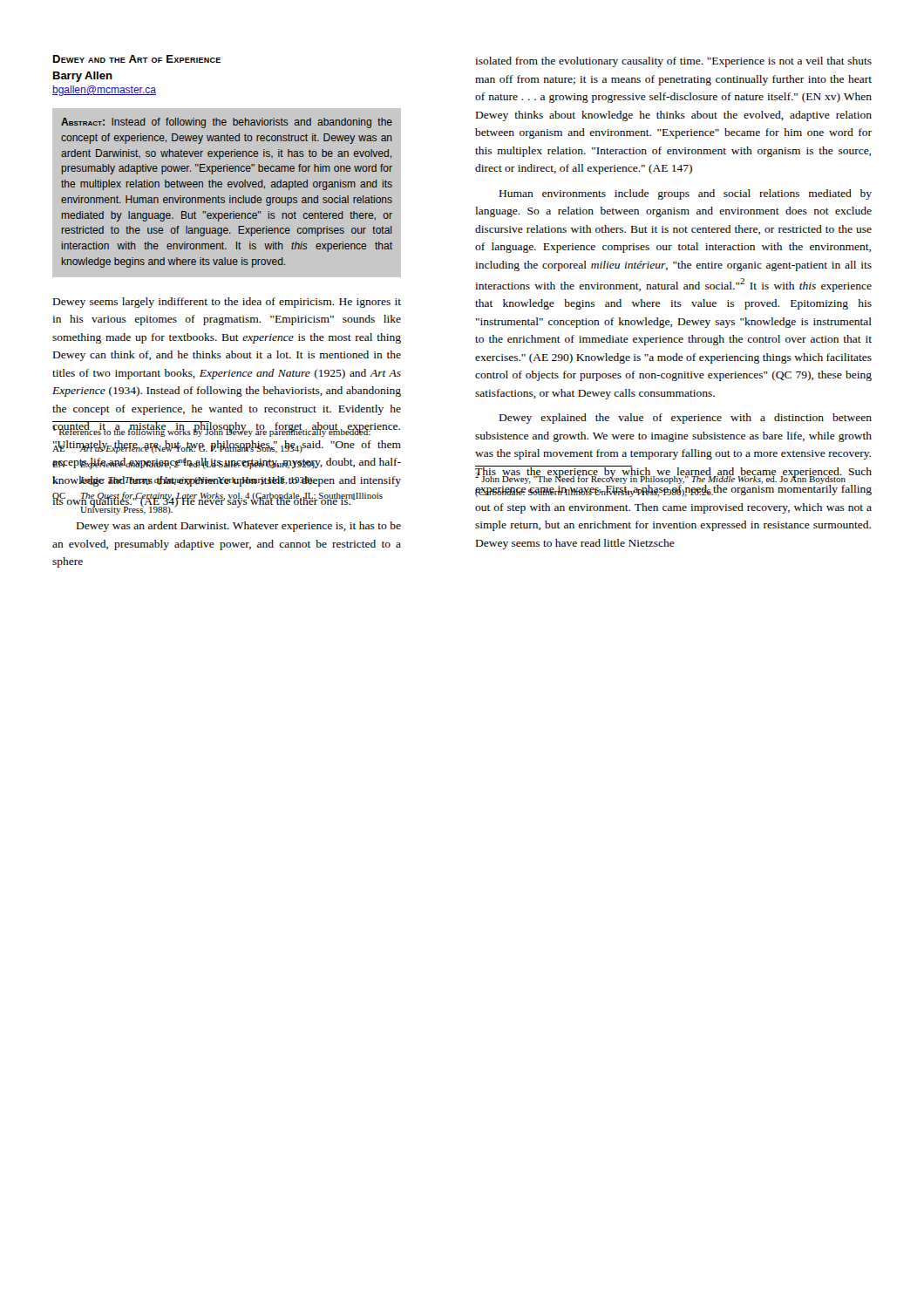Screen dimensions: 1308x924
Task: Find the footnote containing "1 References to the following"
Action: 227,472
